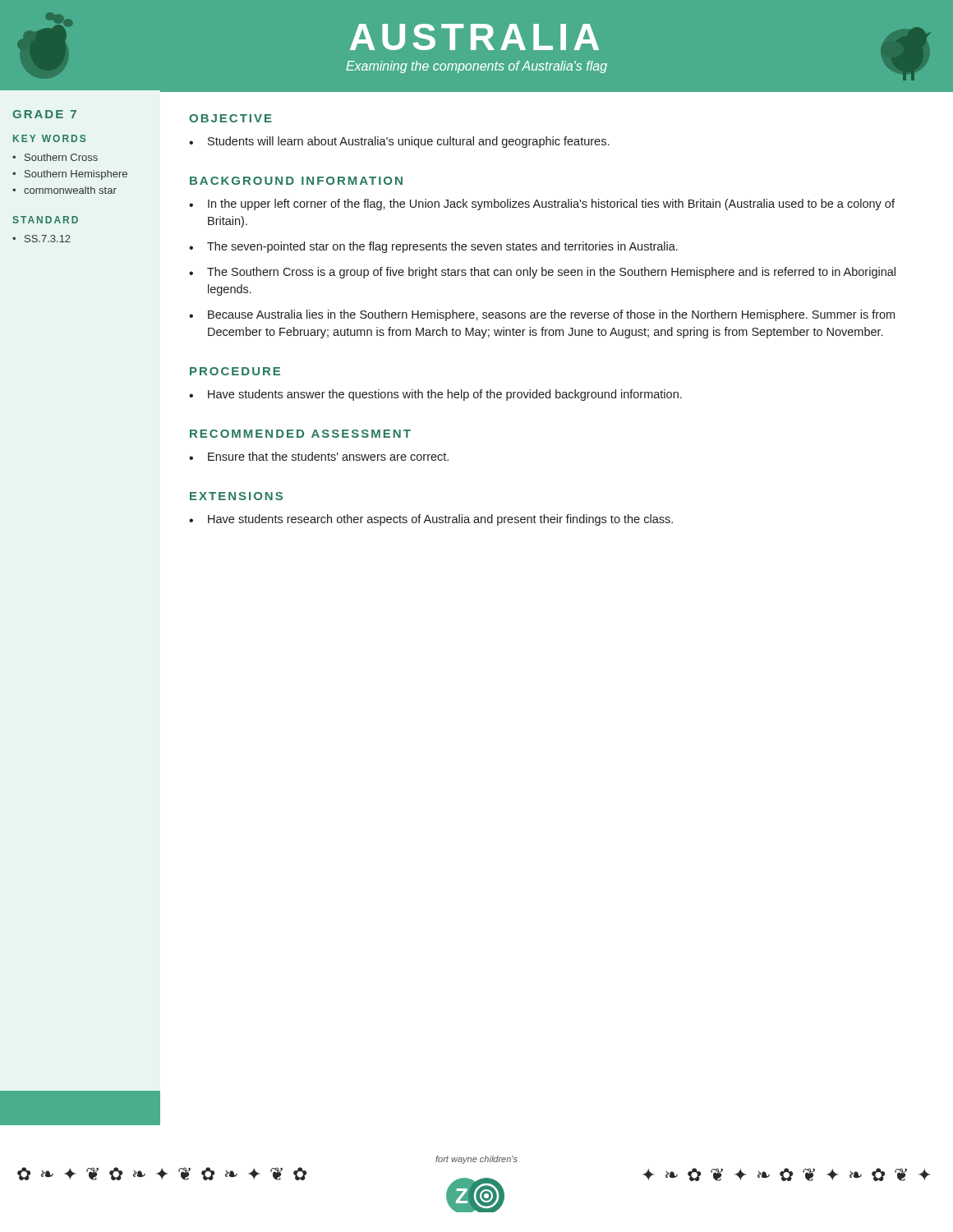Screen dimensions: 1232x953
Task: Click where it says "Background Information"
Action: [297, 180]
